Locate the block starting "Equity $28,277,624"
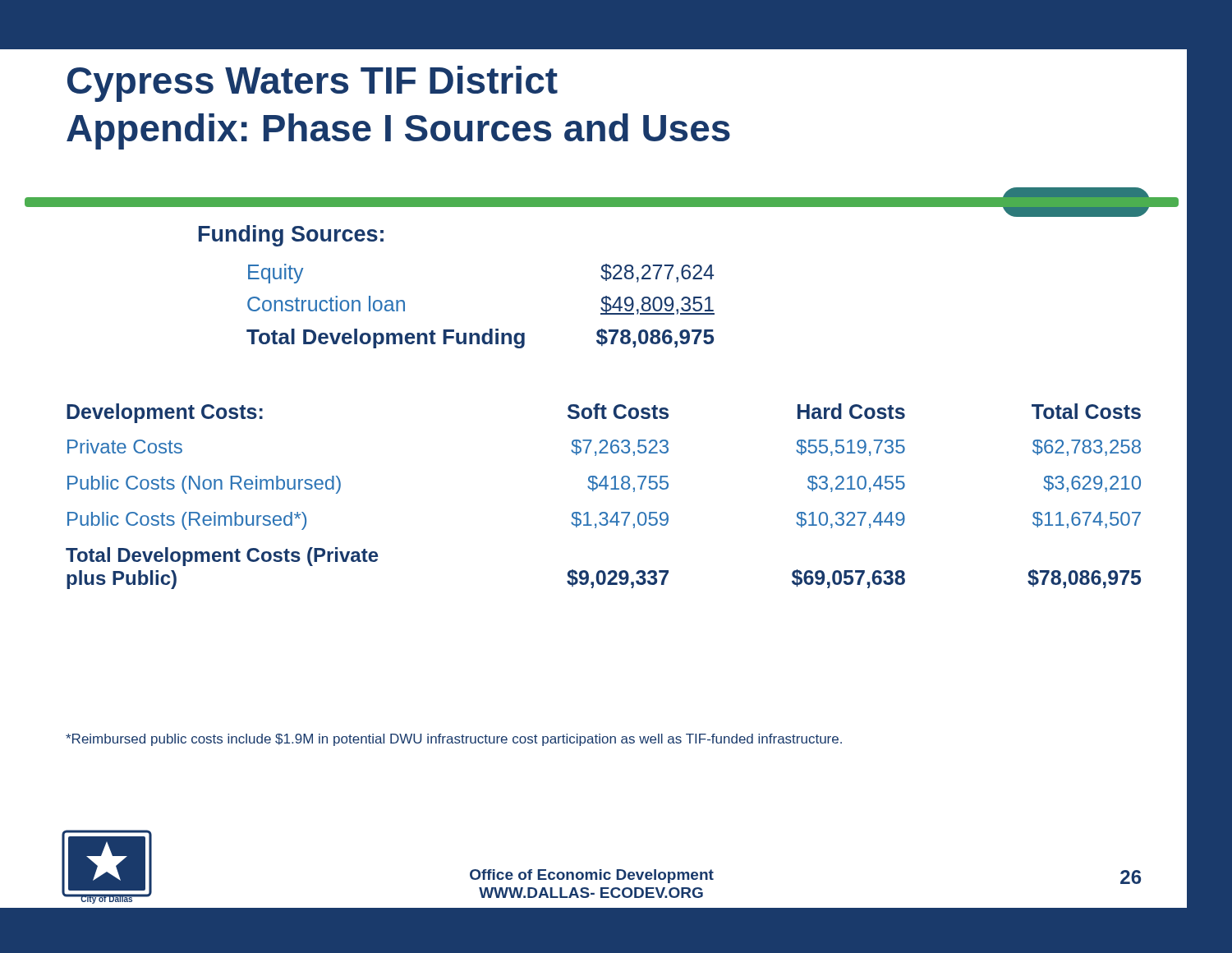This screenshot has height=953, width=1232. coord(275,273)
